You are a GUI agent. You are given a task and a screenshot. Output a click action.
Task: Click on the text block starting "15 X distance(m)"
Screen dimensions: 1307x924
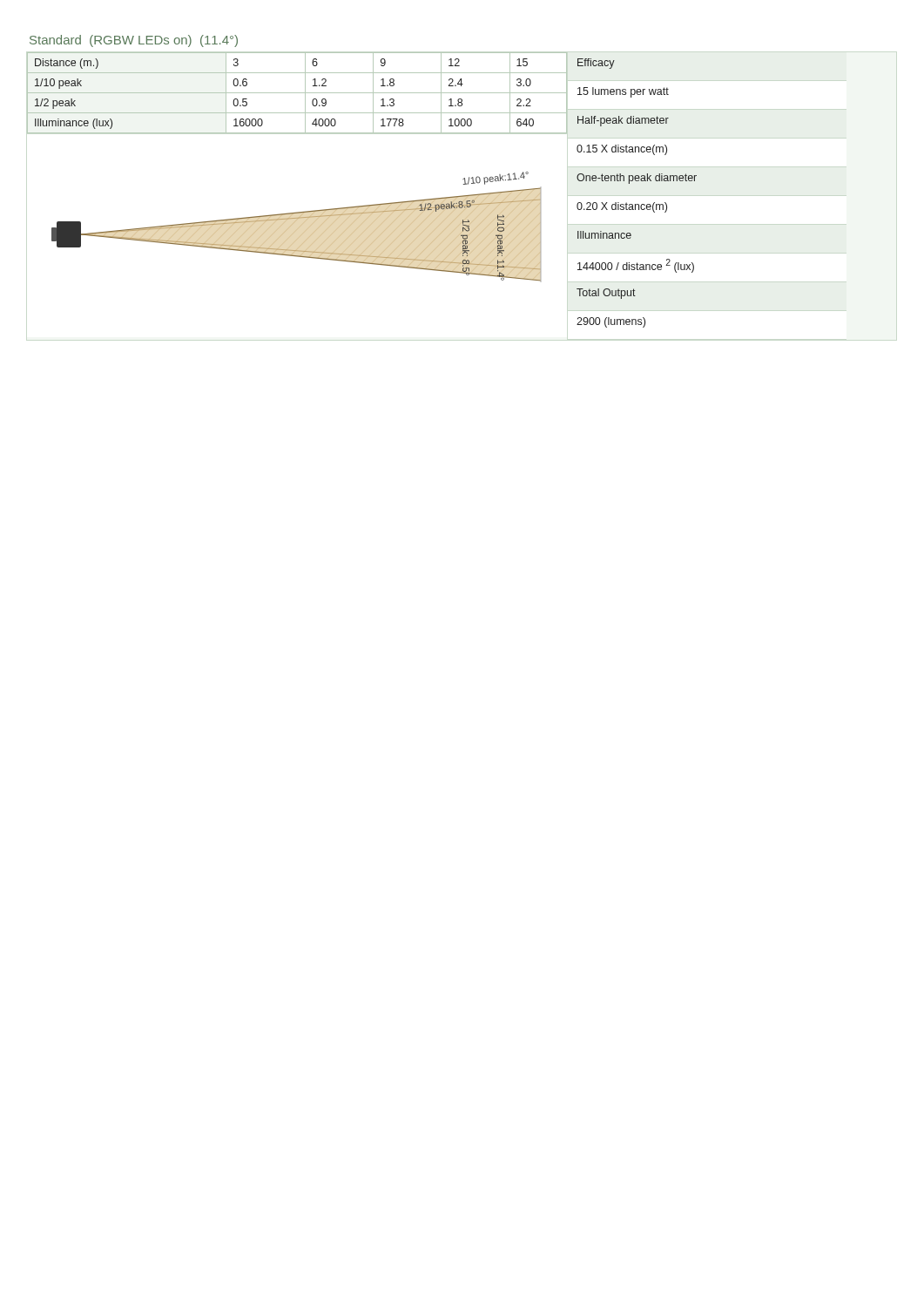click(622, 149)
